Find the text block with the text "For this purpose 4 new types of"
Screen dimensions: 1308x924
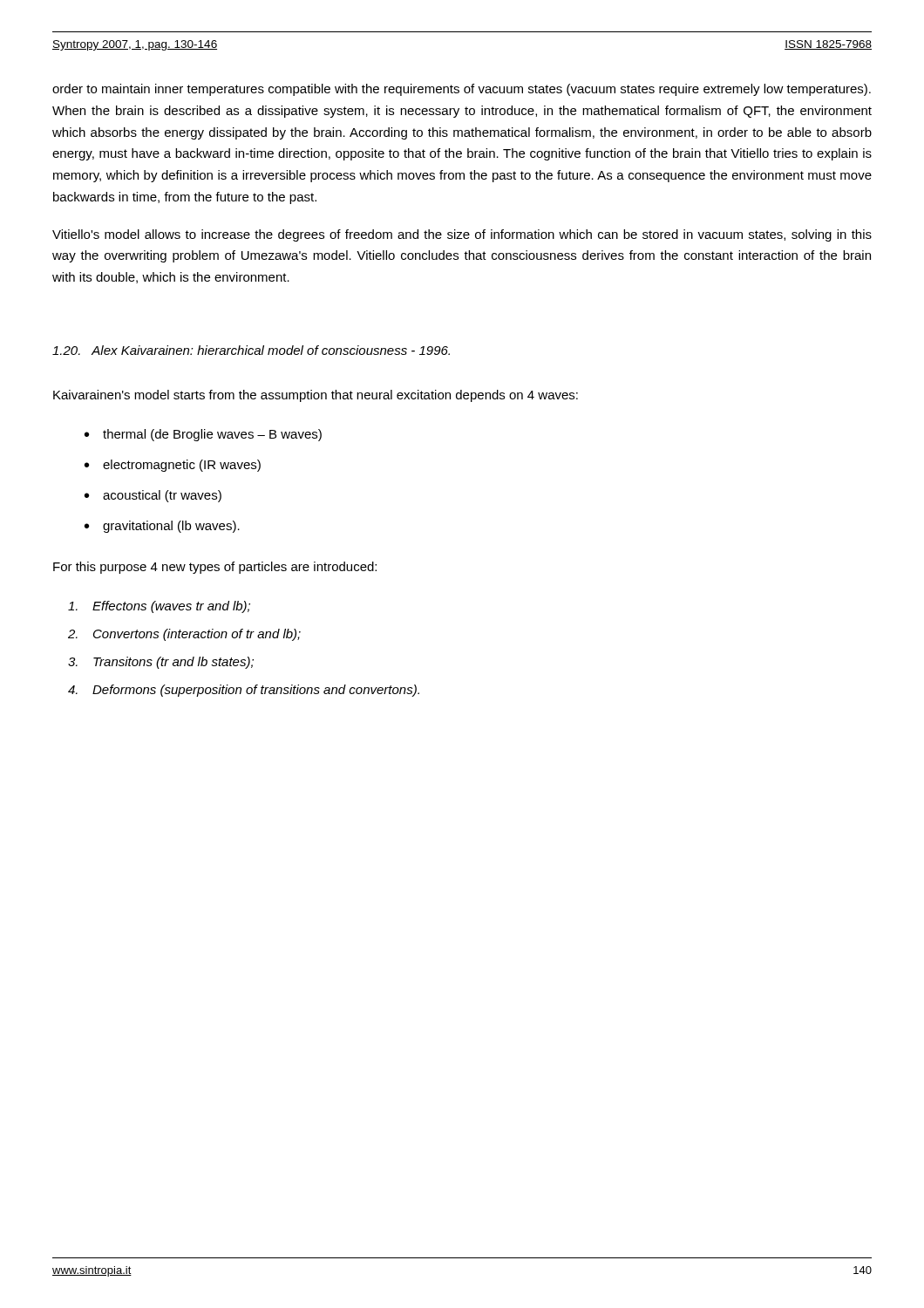(x=215, y=566)
